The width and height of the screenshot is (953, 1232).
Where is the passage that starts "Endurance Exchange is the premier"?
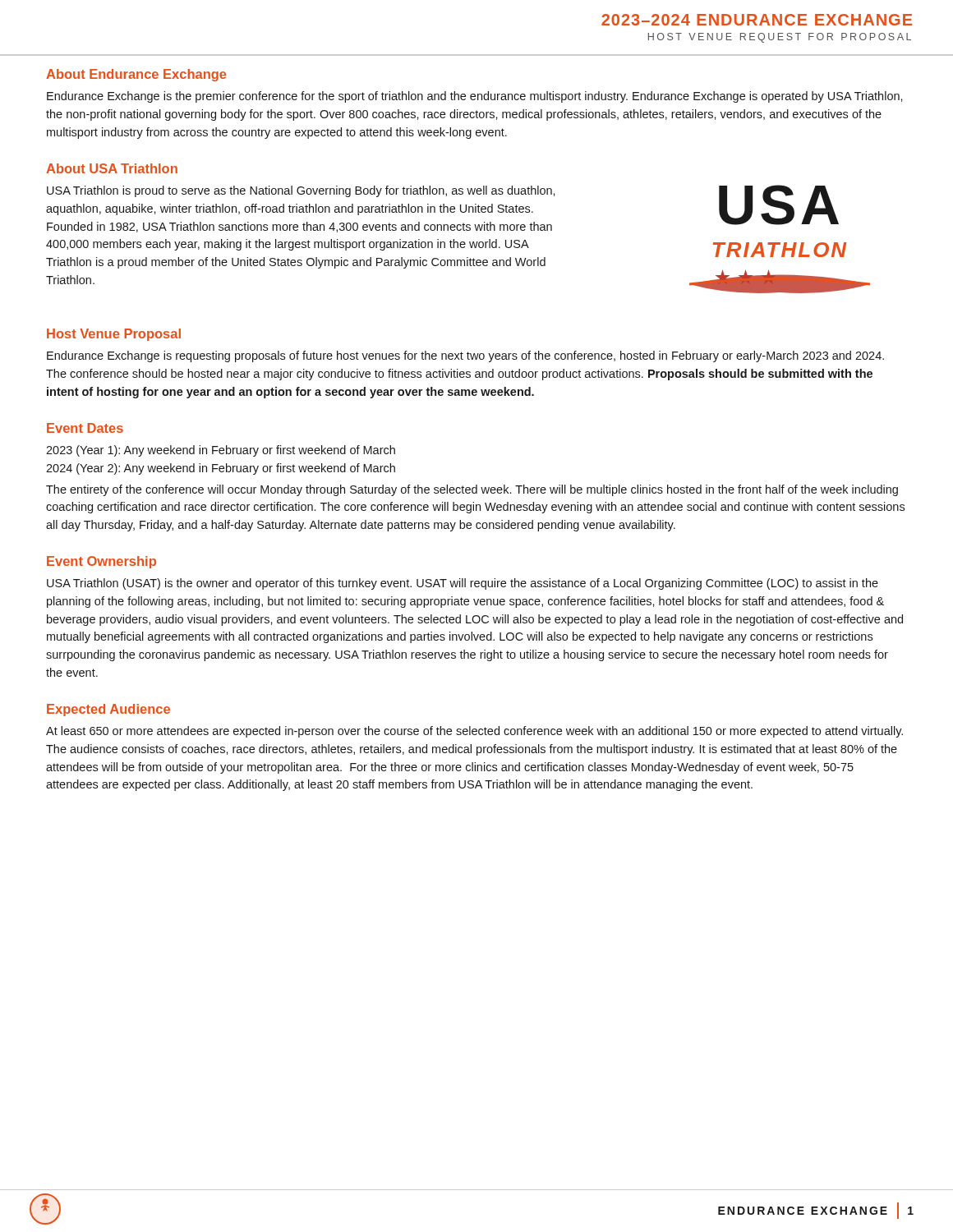(x=476, y=115)
